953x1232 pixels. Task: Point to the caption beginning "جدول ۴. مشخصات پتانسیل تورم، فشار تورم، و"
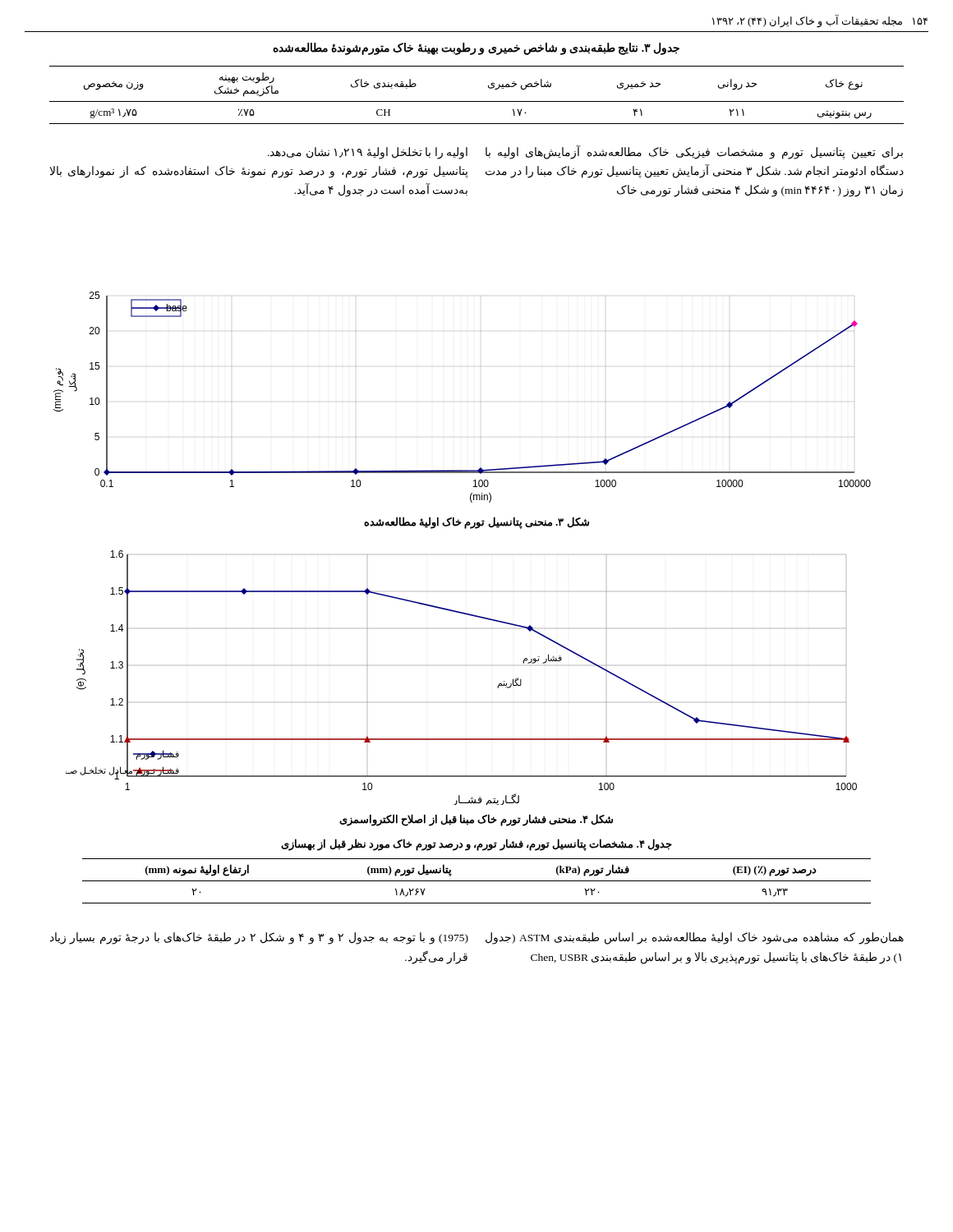476,844
